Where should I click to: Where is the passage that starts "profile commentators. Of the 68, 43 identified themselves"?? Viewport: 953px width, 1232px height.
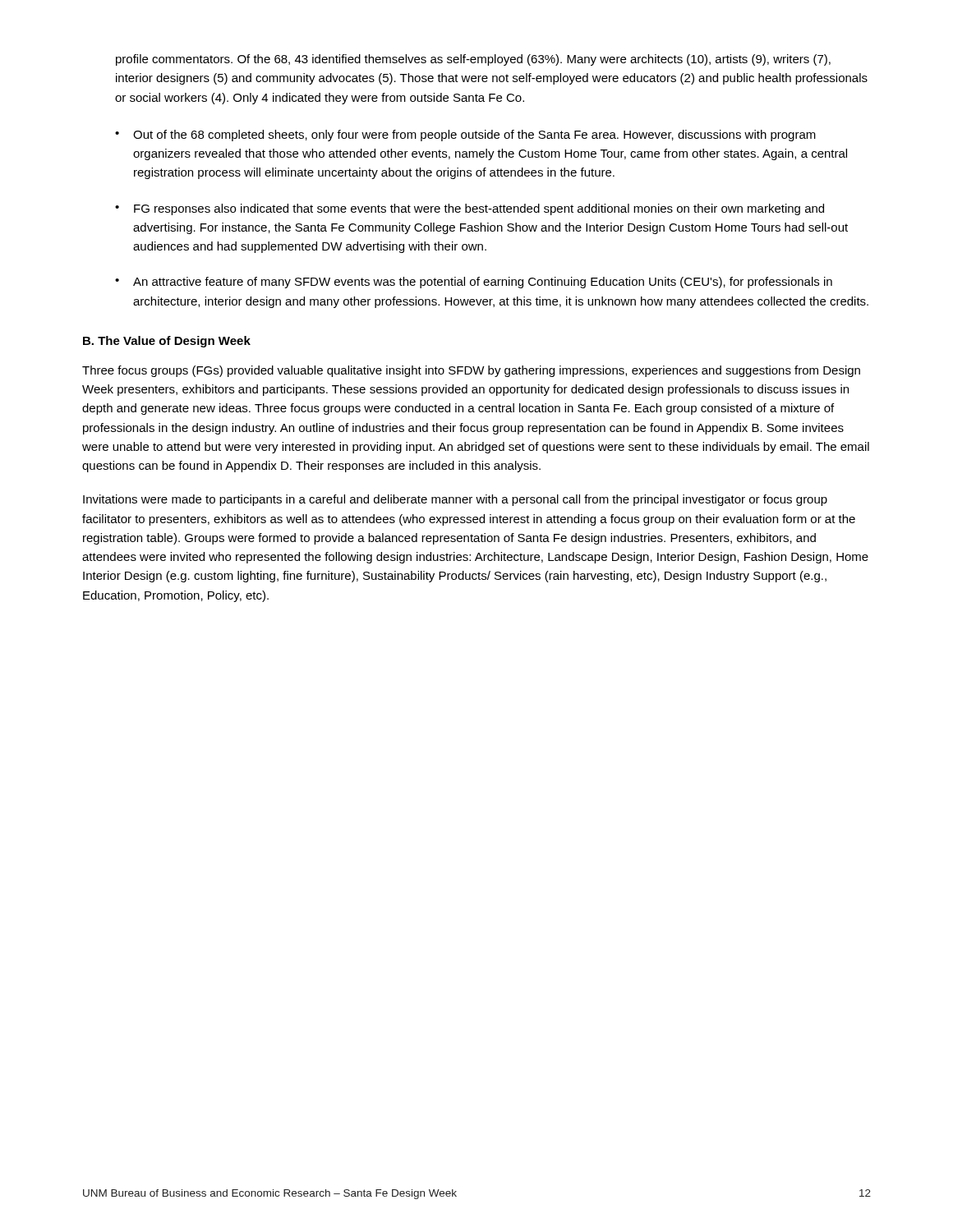[491, 78]
